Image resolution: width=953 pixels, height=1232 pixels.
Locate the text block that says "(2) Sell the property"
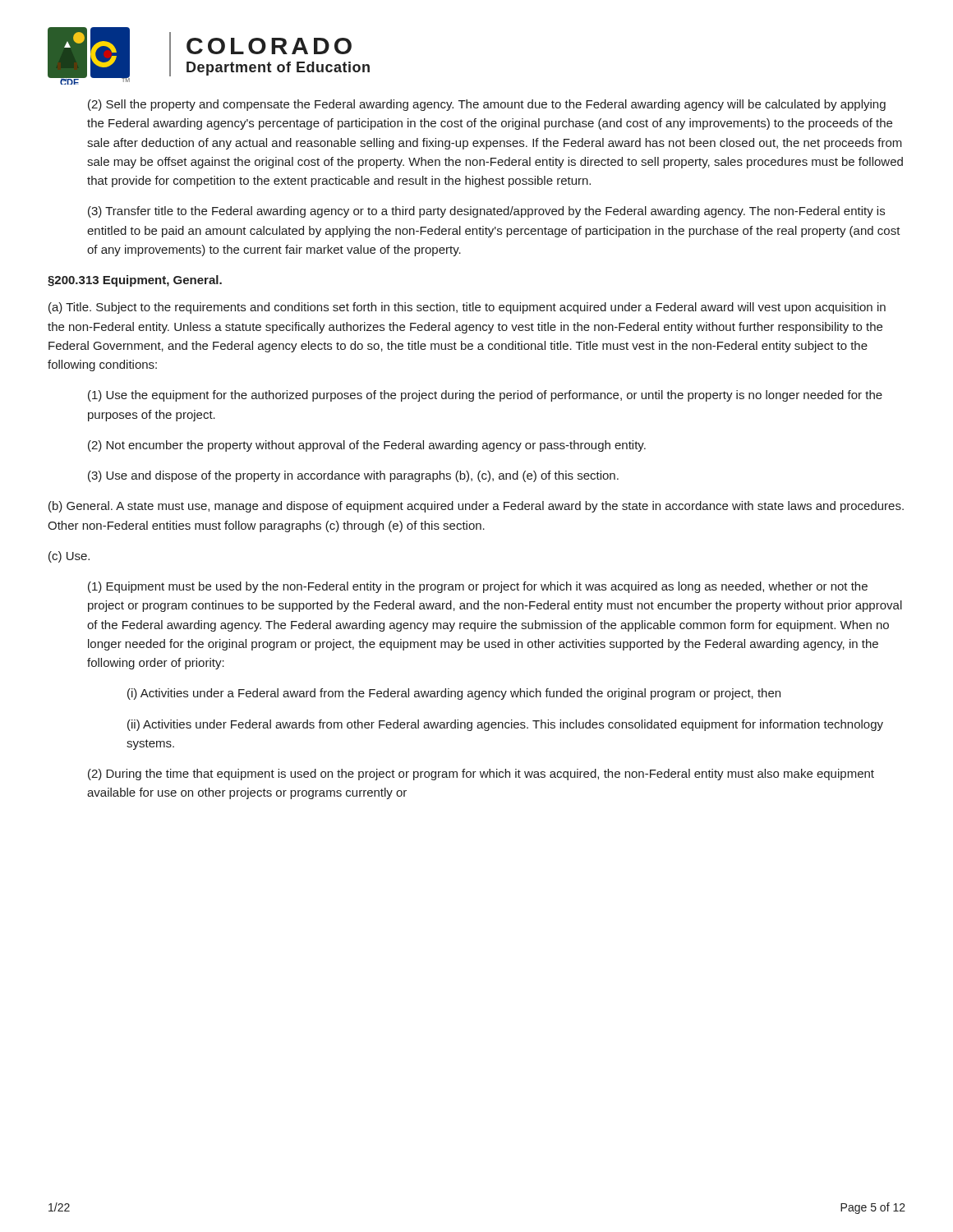[x=496, y=142]
